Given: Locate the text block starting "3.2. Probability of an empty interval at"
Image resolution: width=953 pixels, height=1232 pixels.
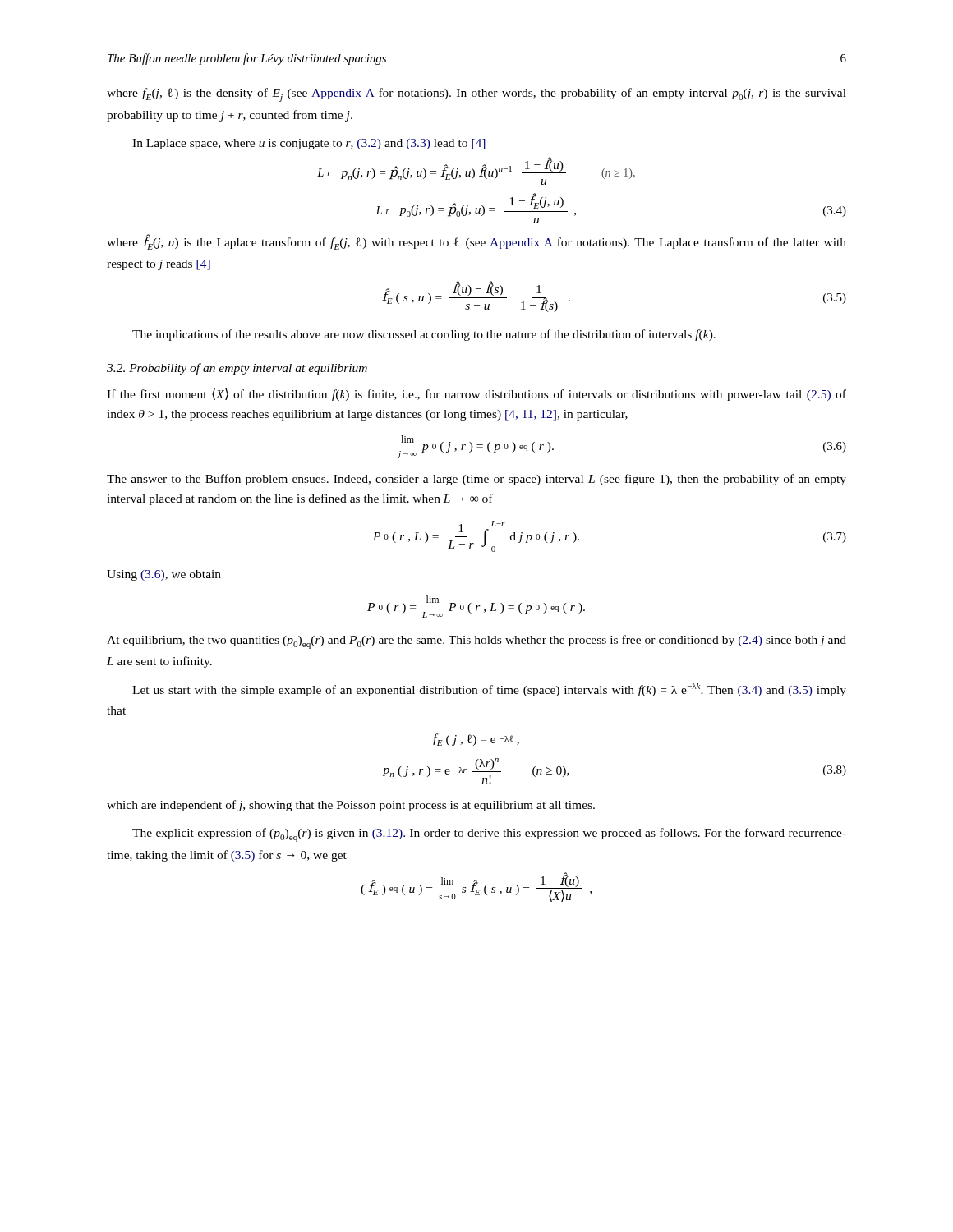Looking at the screenshot, I should pyautogui.click(x=237, y=369).
